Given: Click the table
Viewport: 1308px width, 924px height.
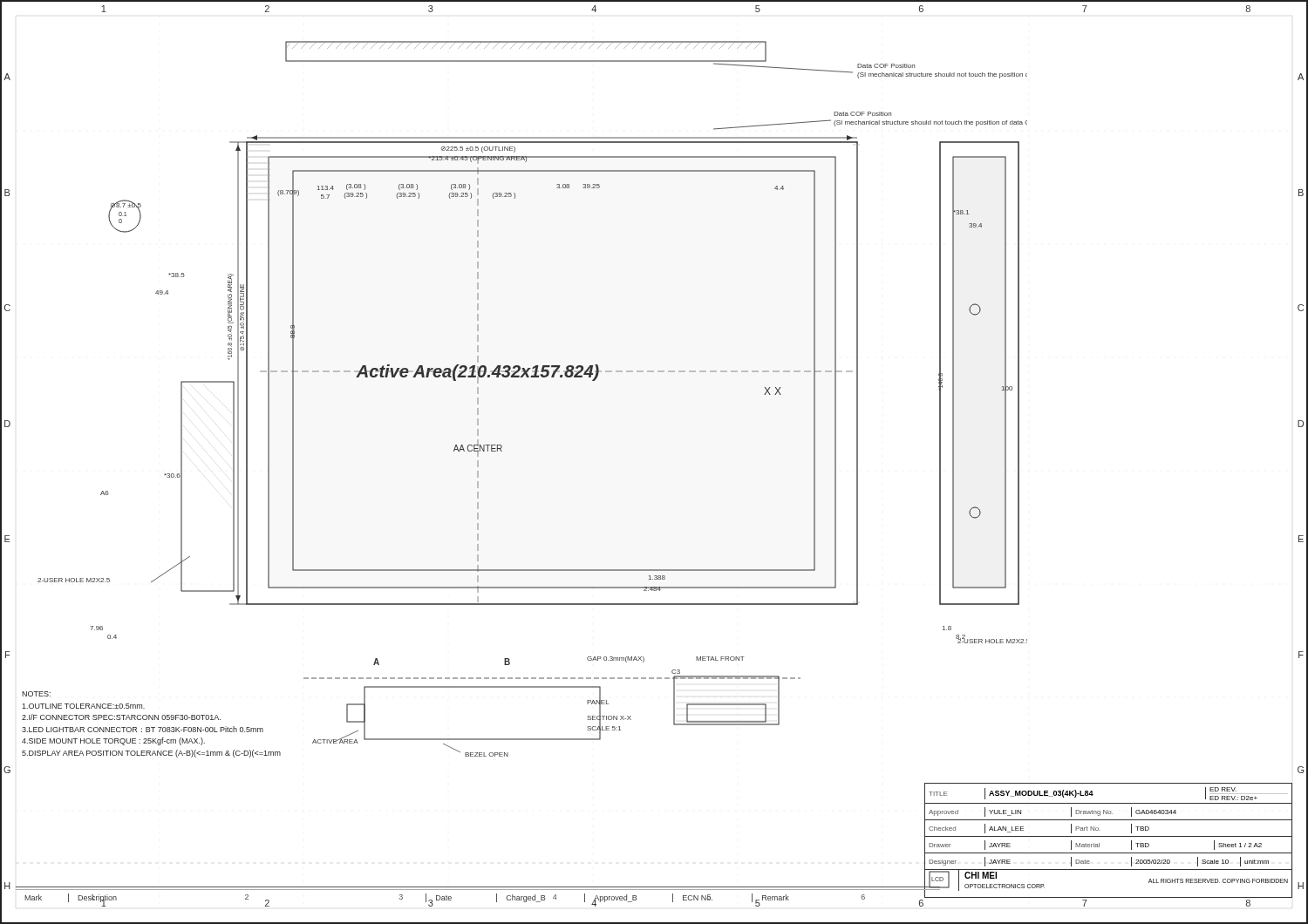Looking at the screenshot, I should pos(1108,840).
